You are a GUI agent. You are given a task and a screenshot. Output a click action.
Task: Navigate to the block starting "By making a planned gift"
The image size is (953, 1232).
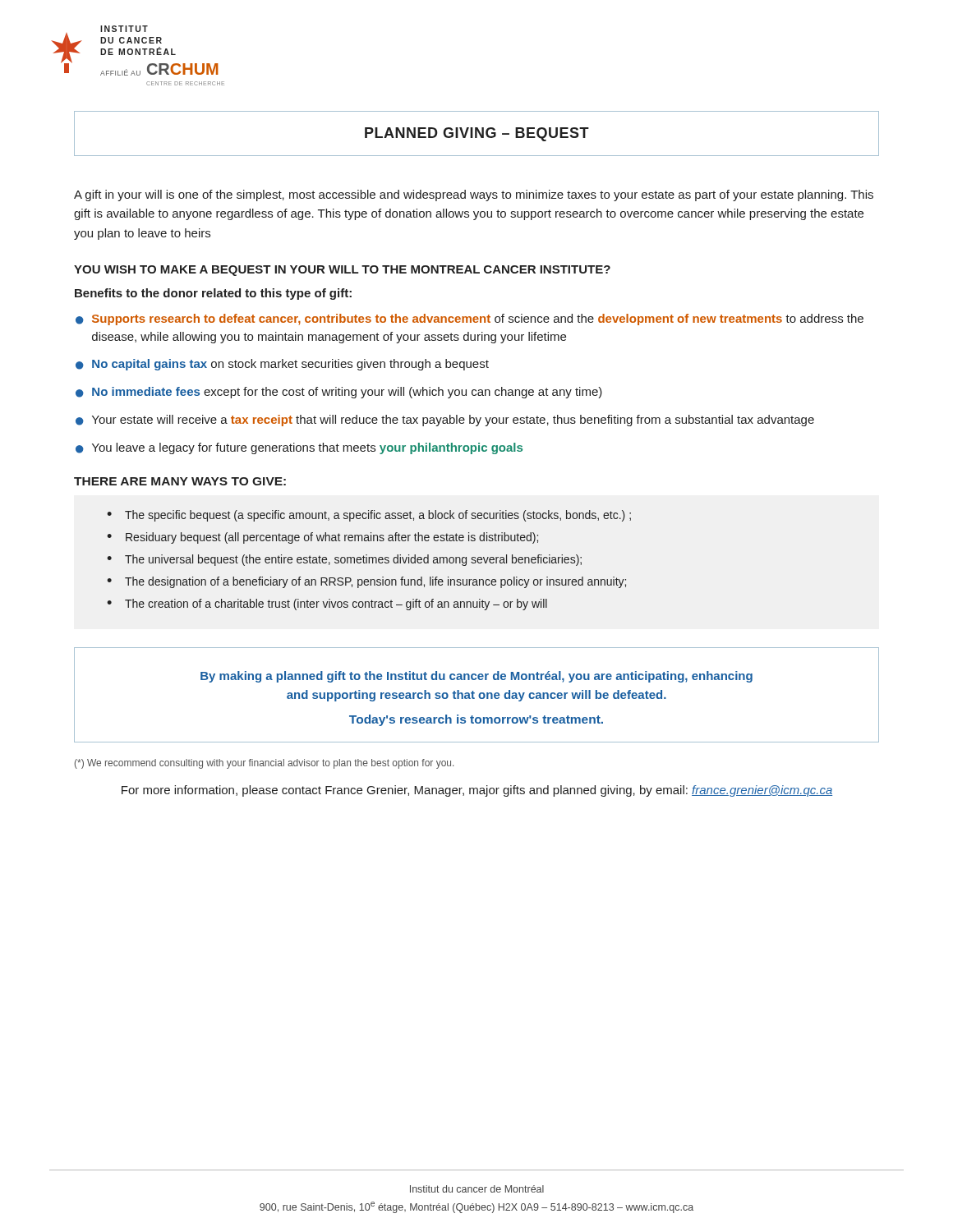[x=476, y=696]
